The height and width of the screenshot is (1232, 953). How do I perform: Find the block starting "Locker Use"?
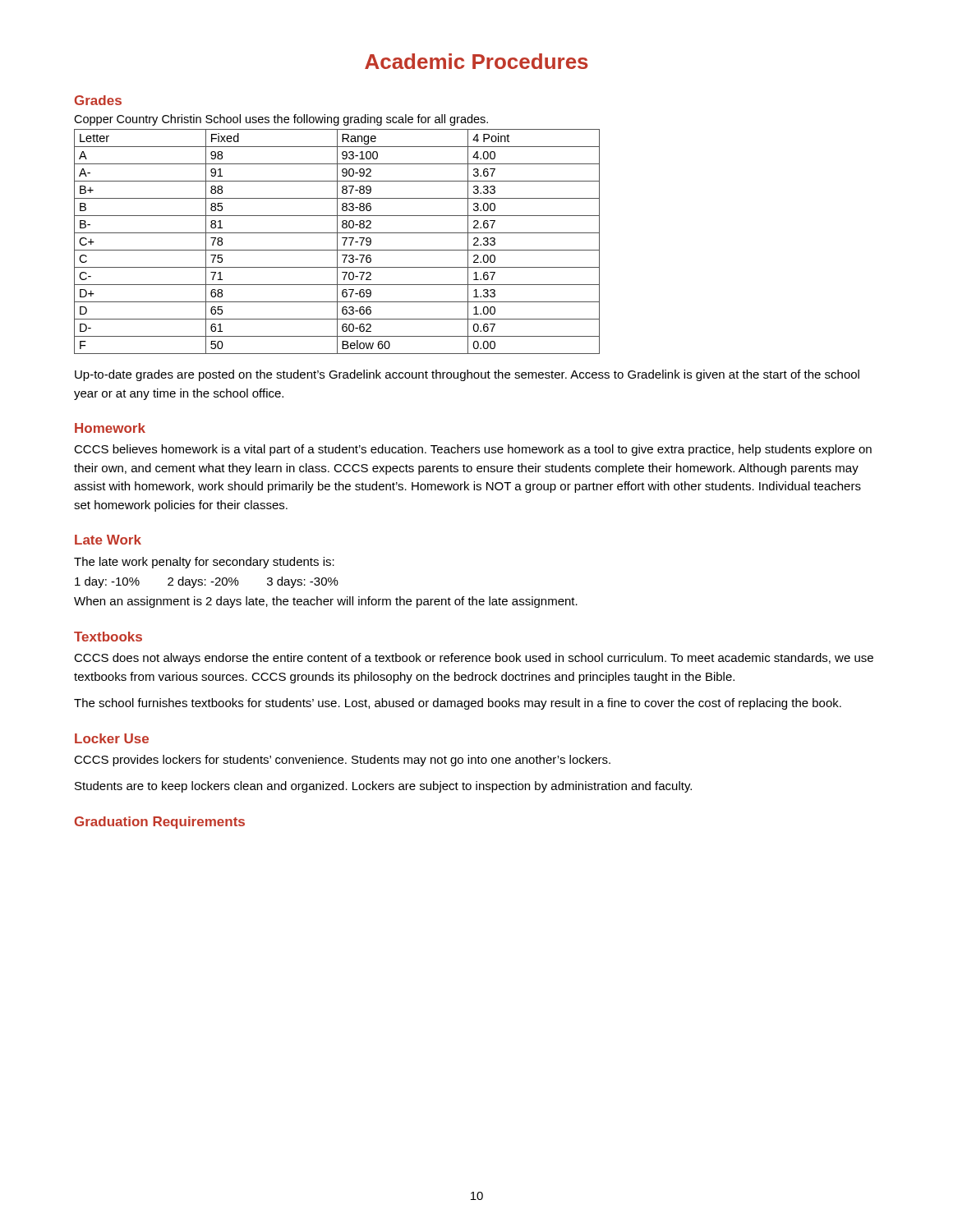point(112,738)
